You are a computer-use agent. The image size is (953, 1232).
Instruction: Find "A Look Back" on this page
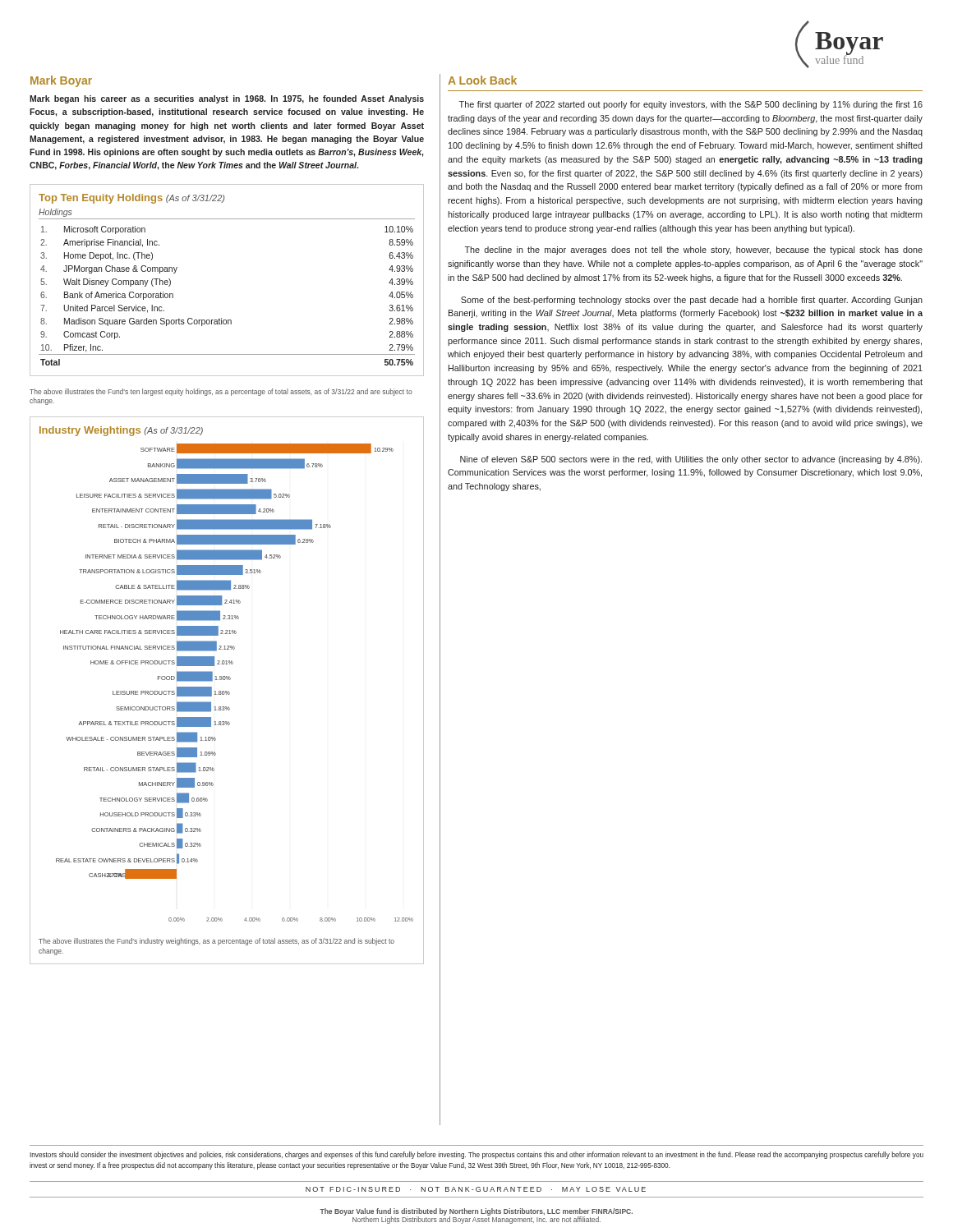pyautogui.click(x=482, y=81)
